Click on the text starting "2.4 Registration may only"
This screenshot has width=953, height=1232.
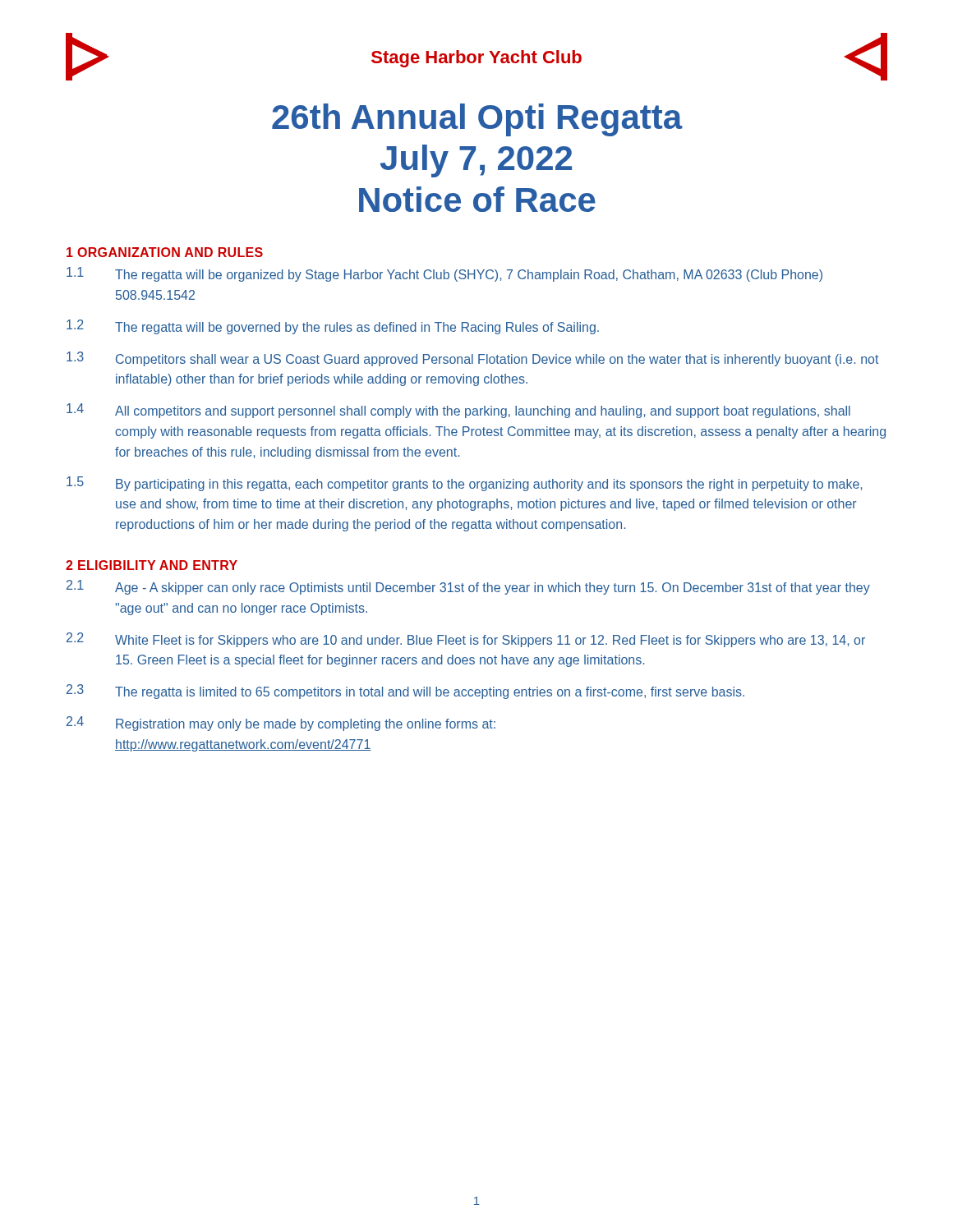pos(476,735)
